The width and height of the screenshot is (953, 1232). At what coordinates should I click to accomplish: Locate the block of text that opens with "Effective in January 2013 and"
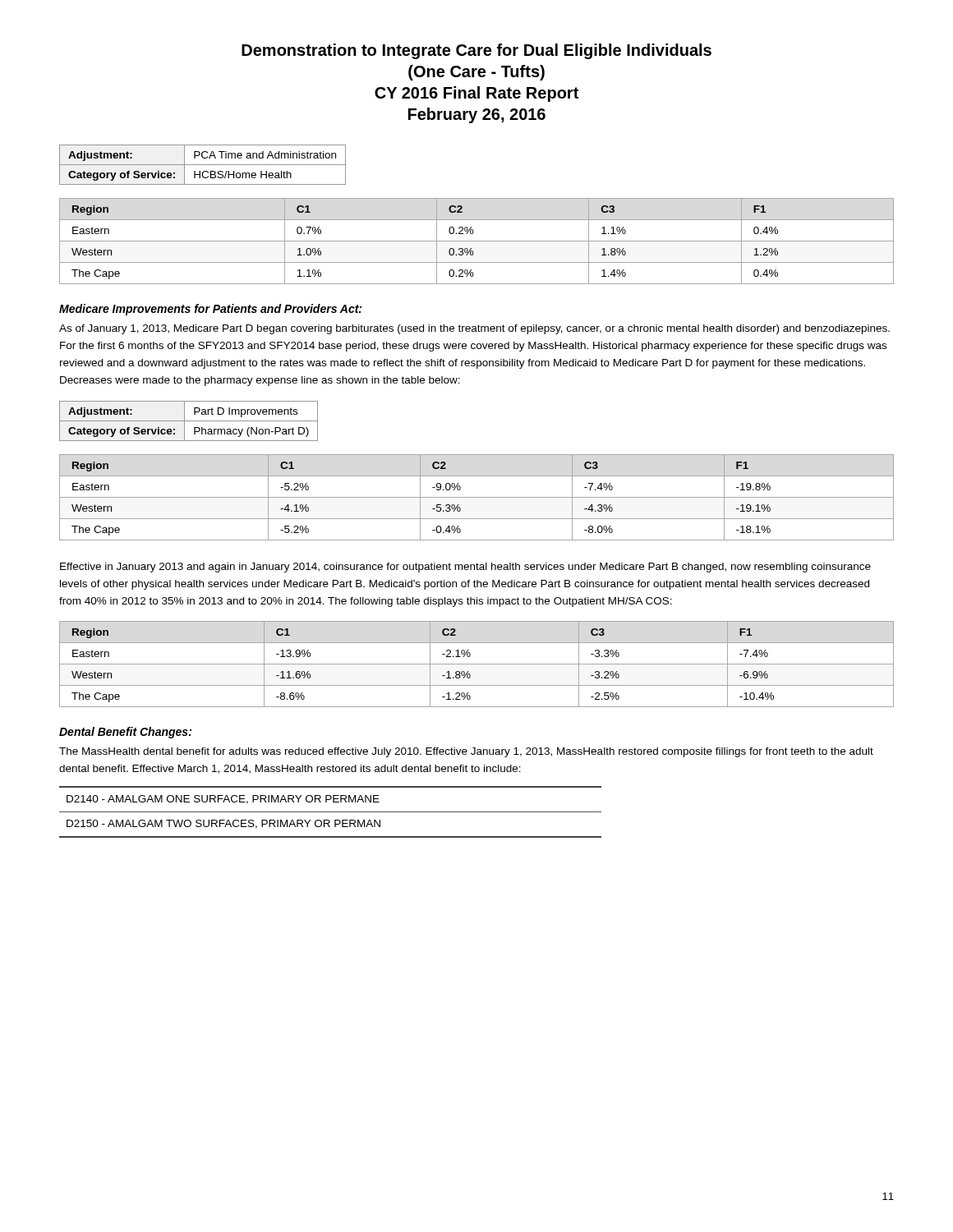click(465, 583)
